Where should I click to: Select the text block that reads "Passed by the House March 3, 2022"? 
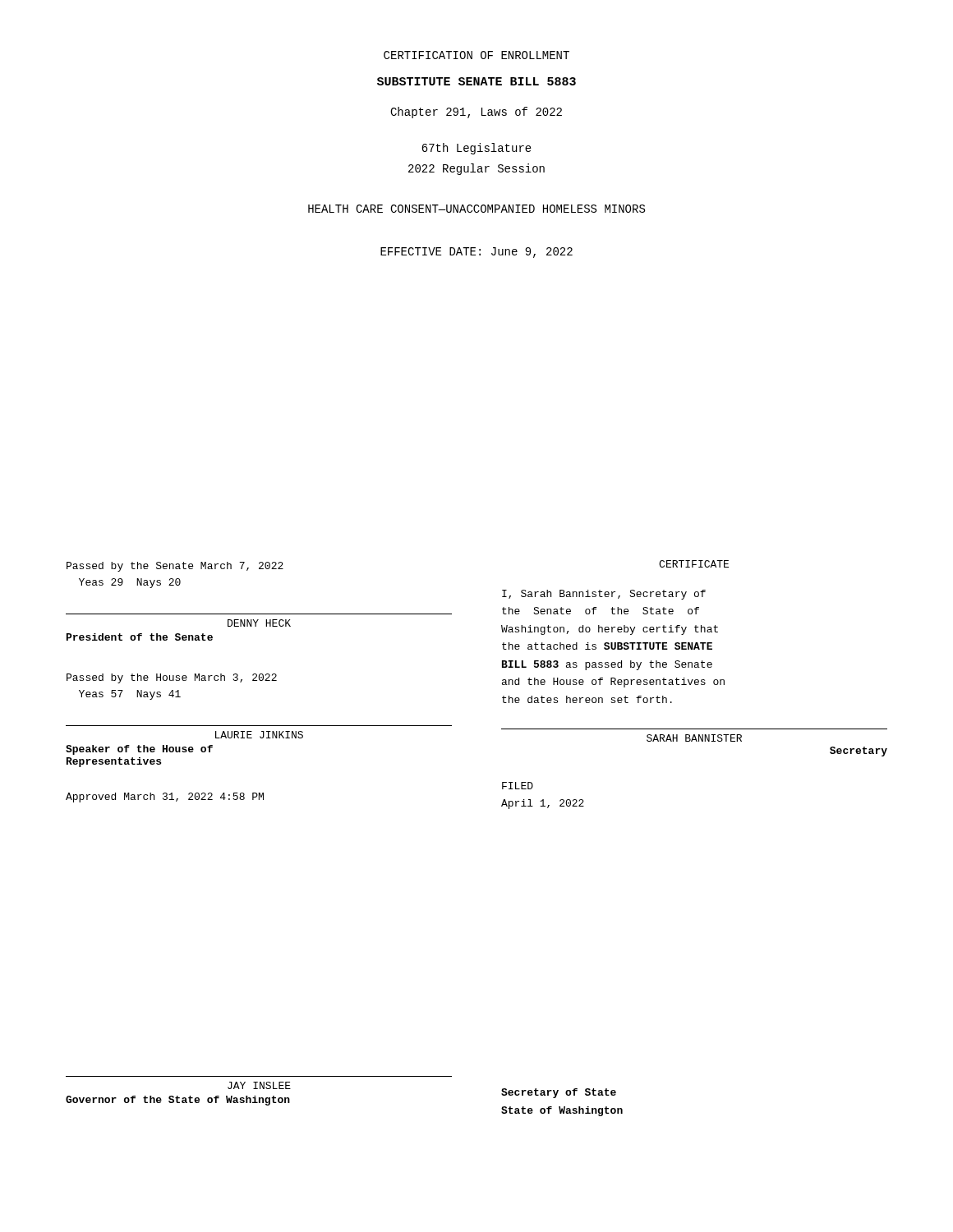[171, 686]
